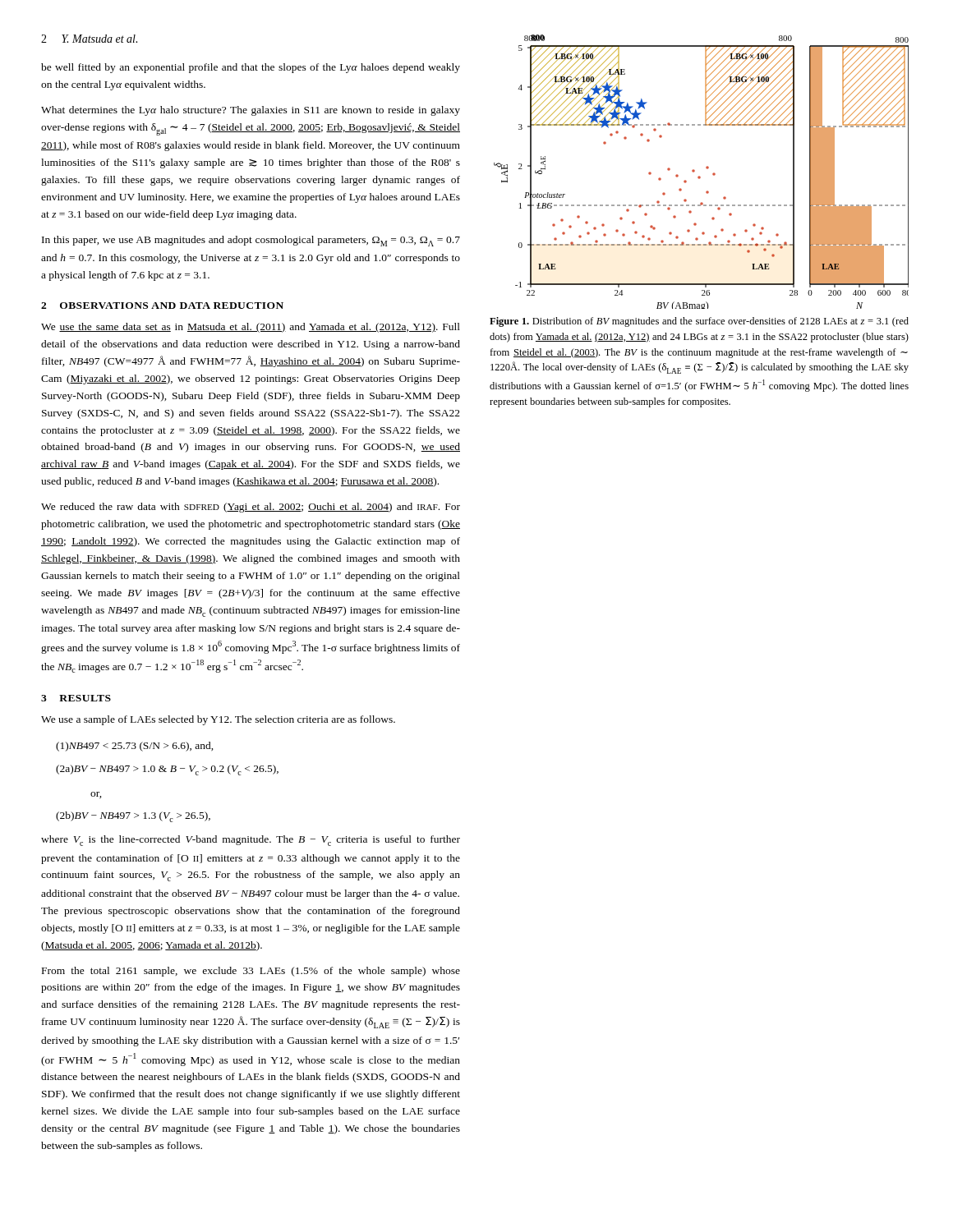Viewport: 953px width, 1232px height.
Task: Locate the scatter plot
Action: pos(699,169)
